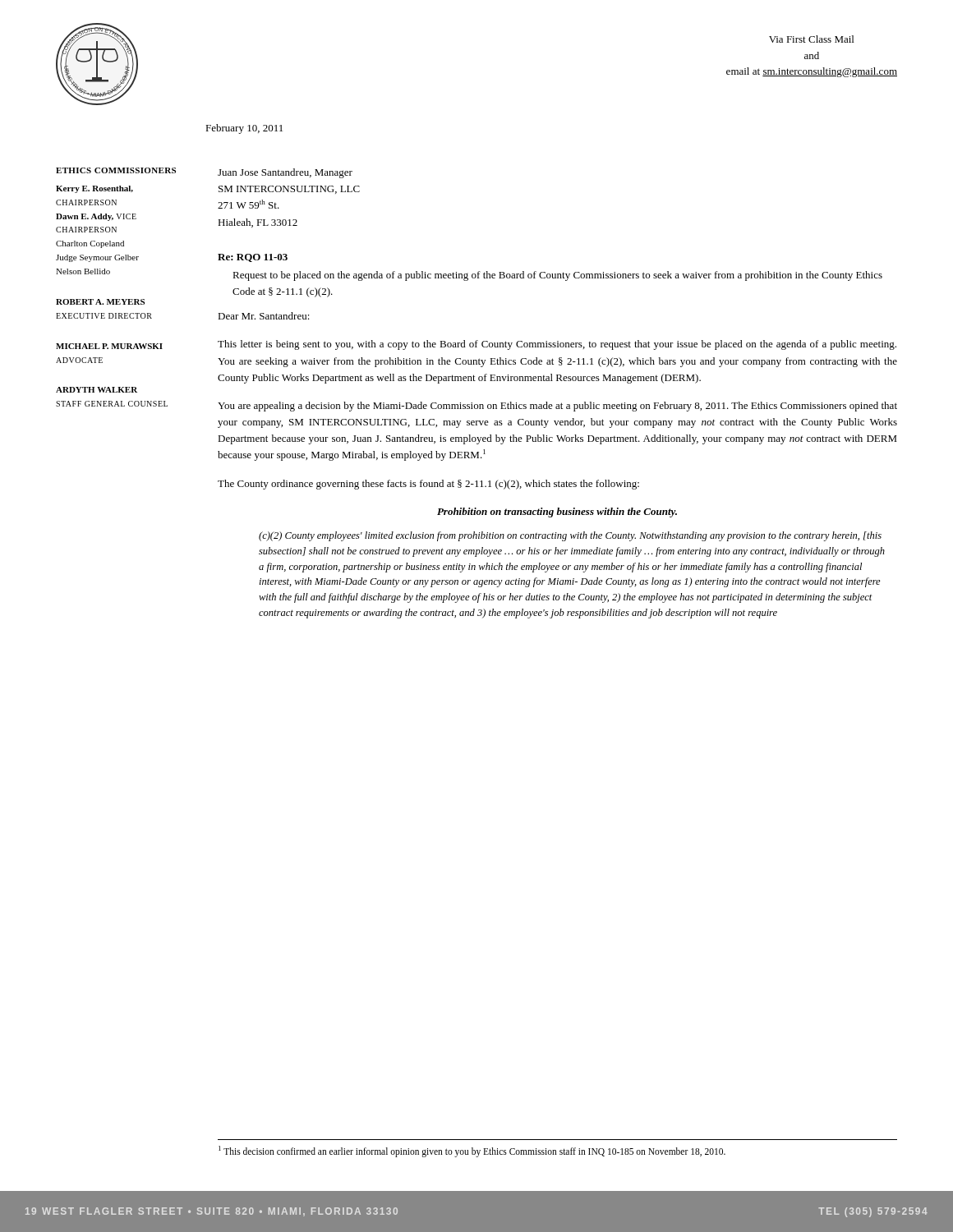Point to the text block starting "Request to be placed"
This screenshot has width=953, height=1232.
[557, 283]
